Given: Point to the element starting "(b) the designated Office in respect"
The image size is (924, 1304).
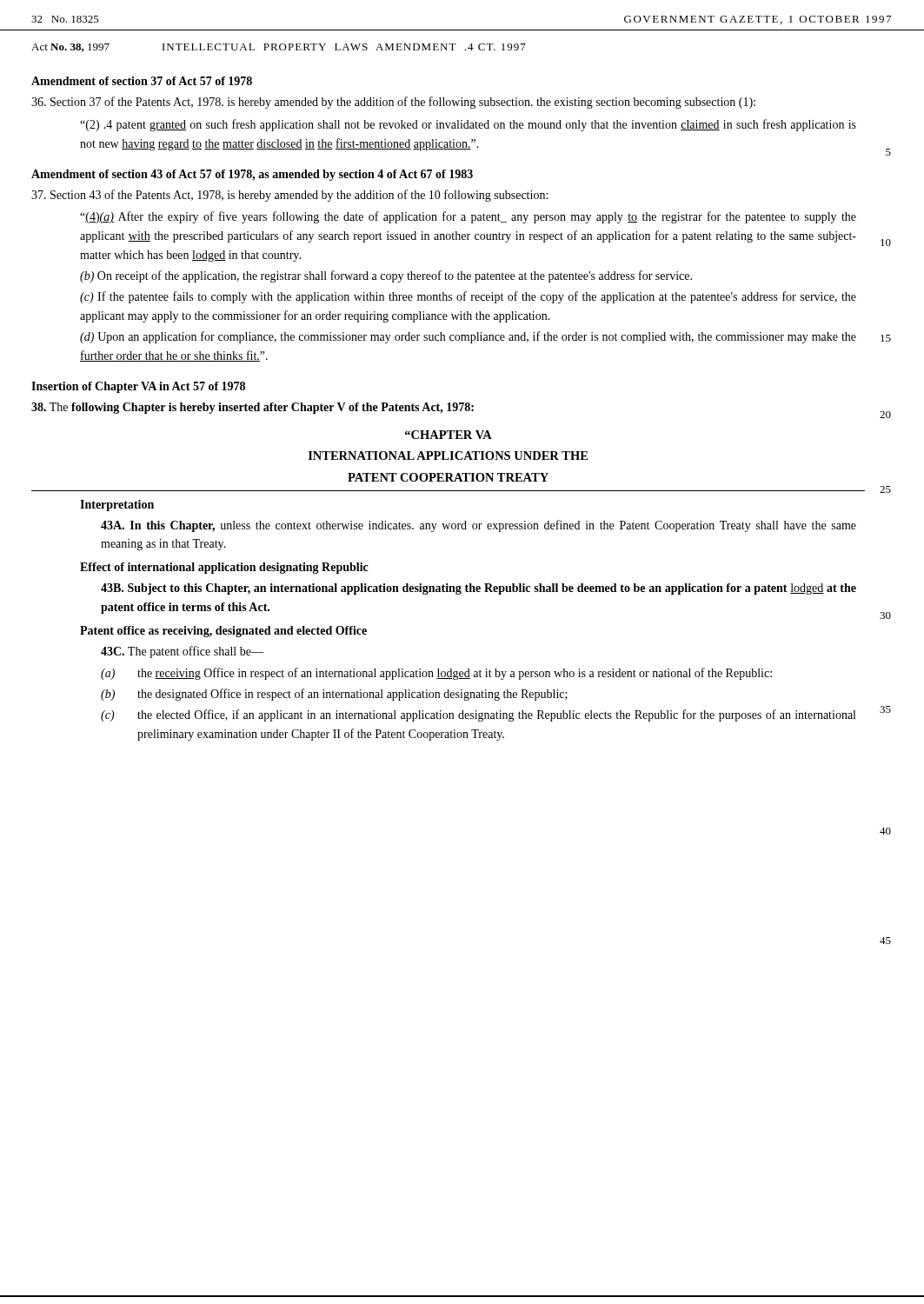Looking at the screenshot, I should [x=334, y=695].
